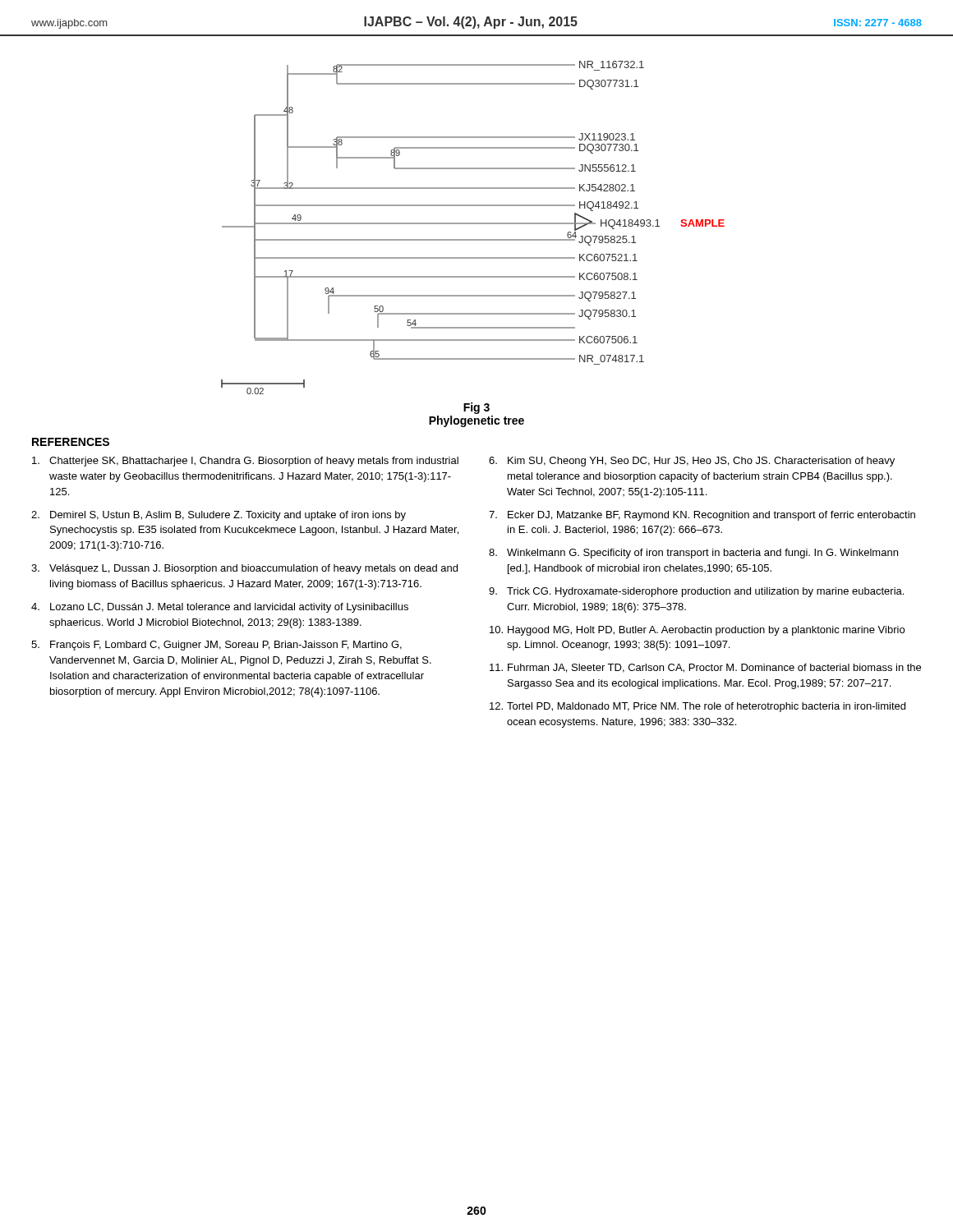Viewport: 953px width, 1232px height.
Task: Click on the region starting "Chatterjee SK, Bhattacharjee I,"
Action: 248,477
